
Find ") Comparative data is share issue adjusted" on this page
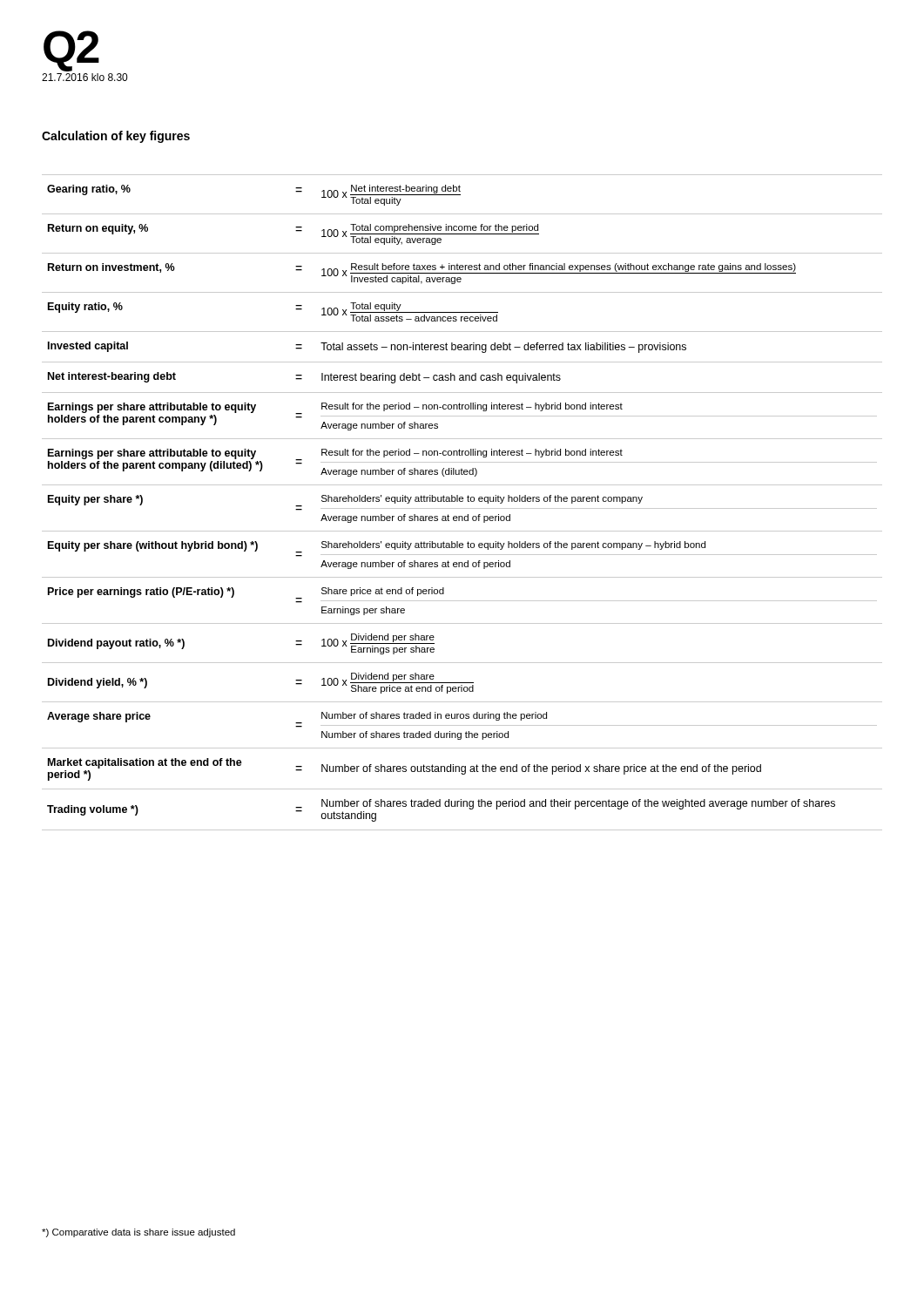pyautogui.click(x=139, y=1232)
